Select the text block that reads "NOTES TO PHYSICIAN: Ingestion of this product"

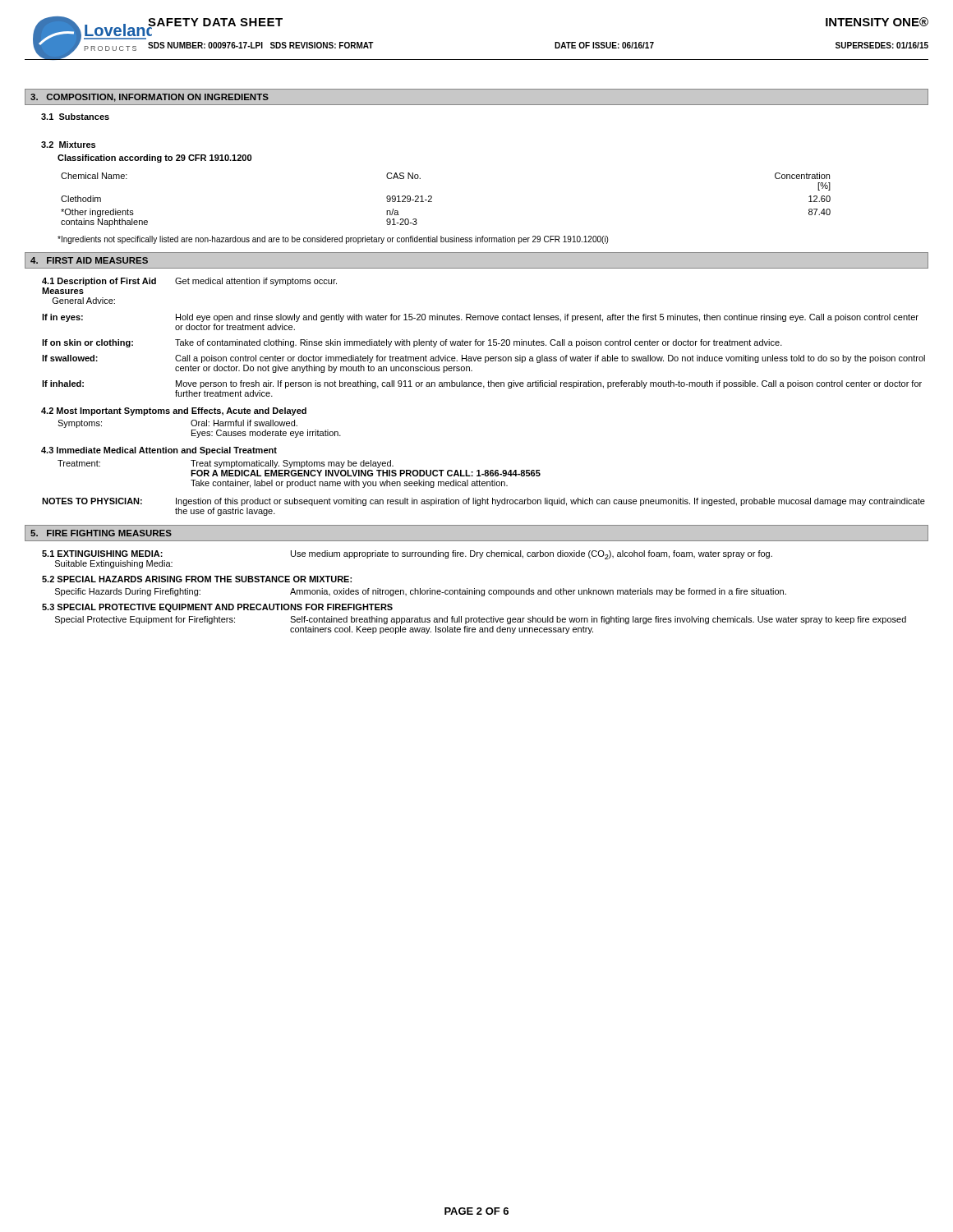(x=485, y=506)
